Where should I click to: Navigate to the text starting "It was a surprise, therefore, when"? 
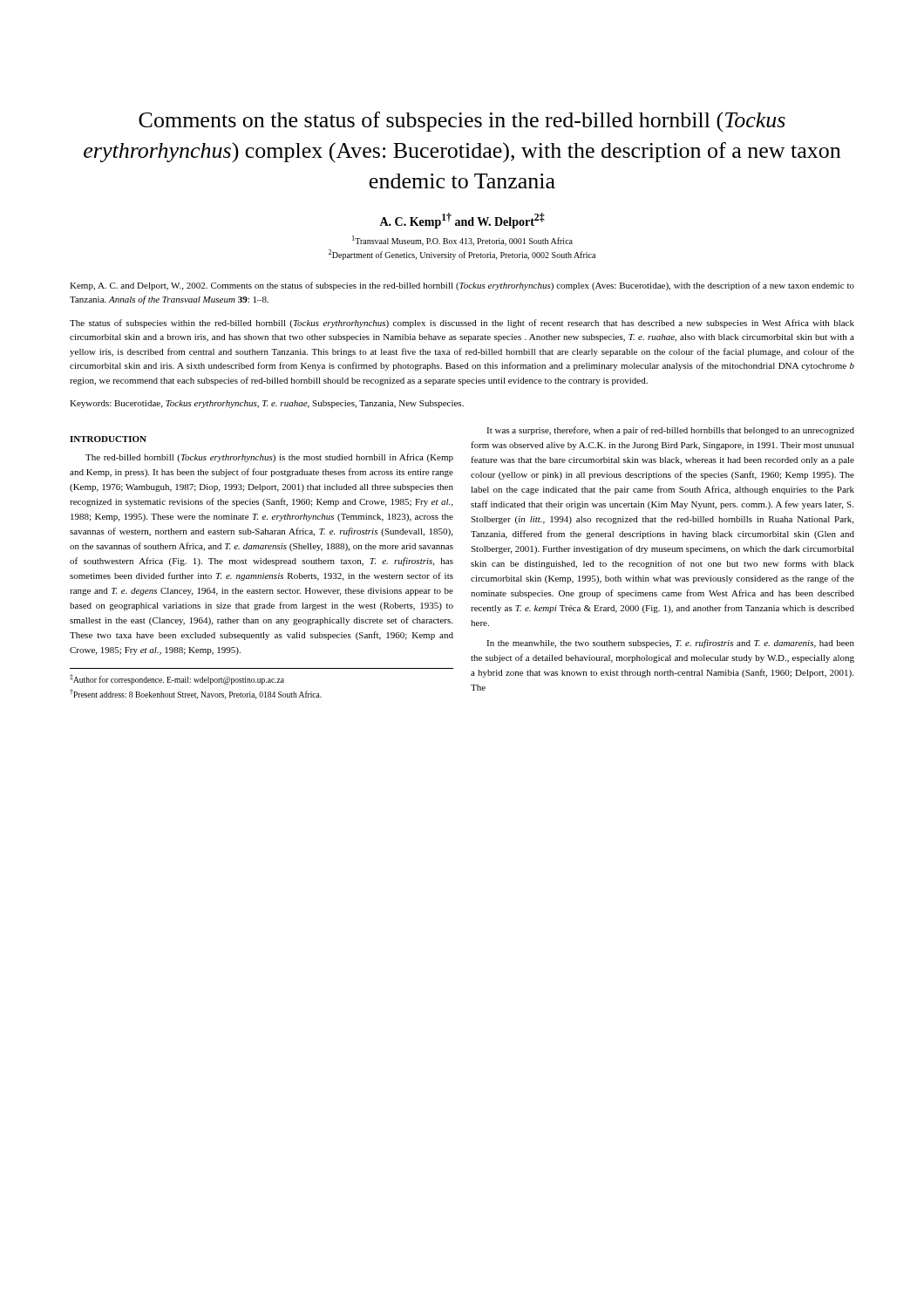662,526
